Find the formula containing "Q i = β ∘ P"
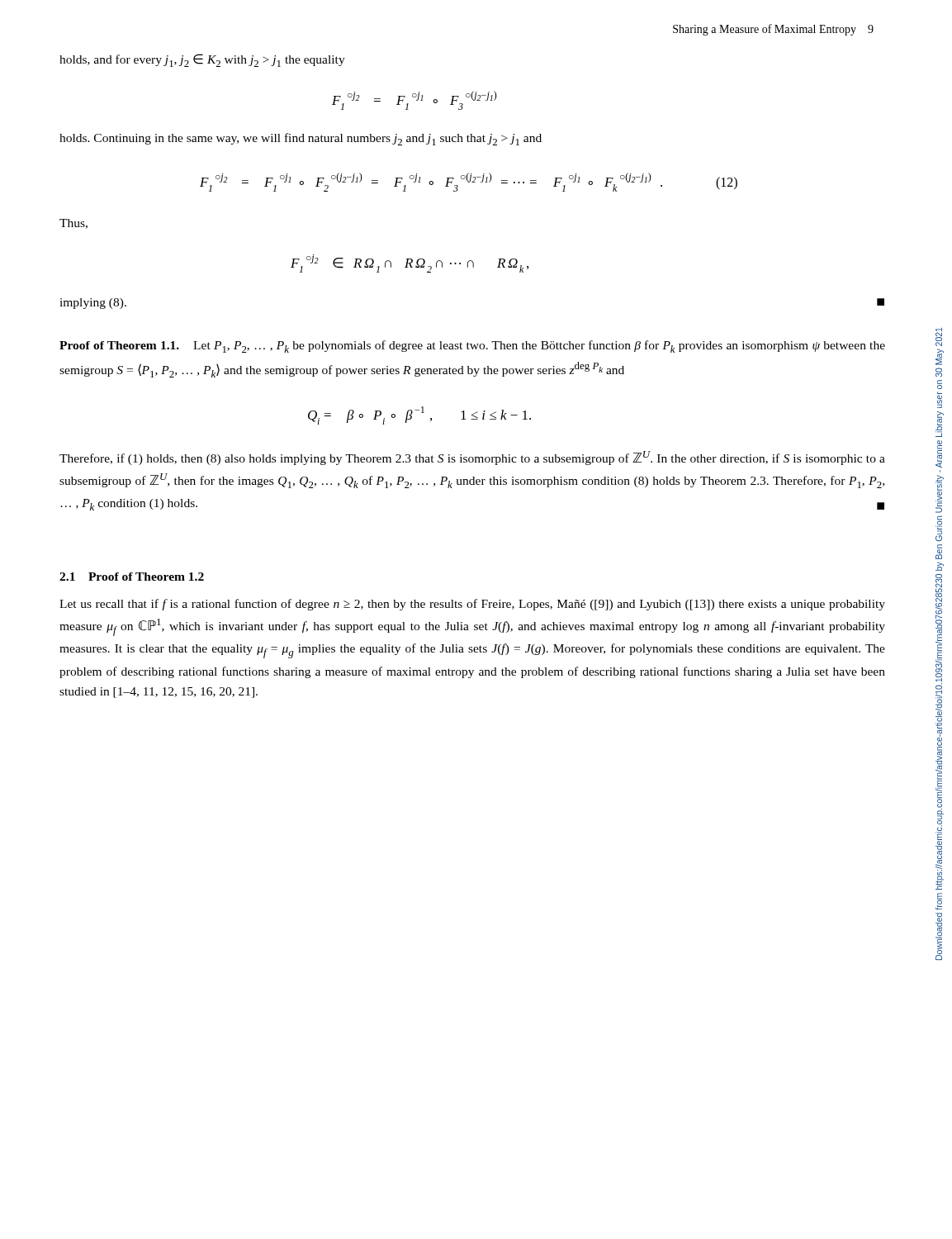Screen dimensions: 1239x952 [472, 414]
